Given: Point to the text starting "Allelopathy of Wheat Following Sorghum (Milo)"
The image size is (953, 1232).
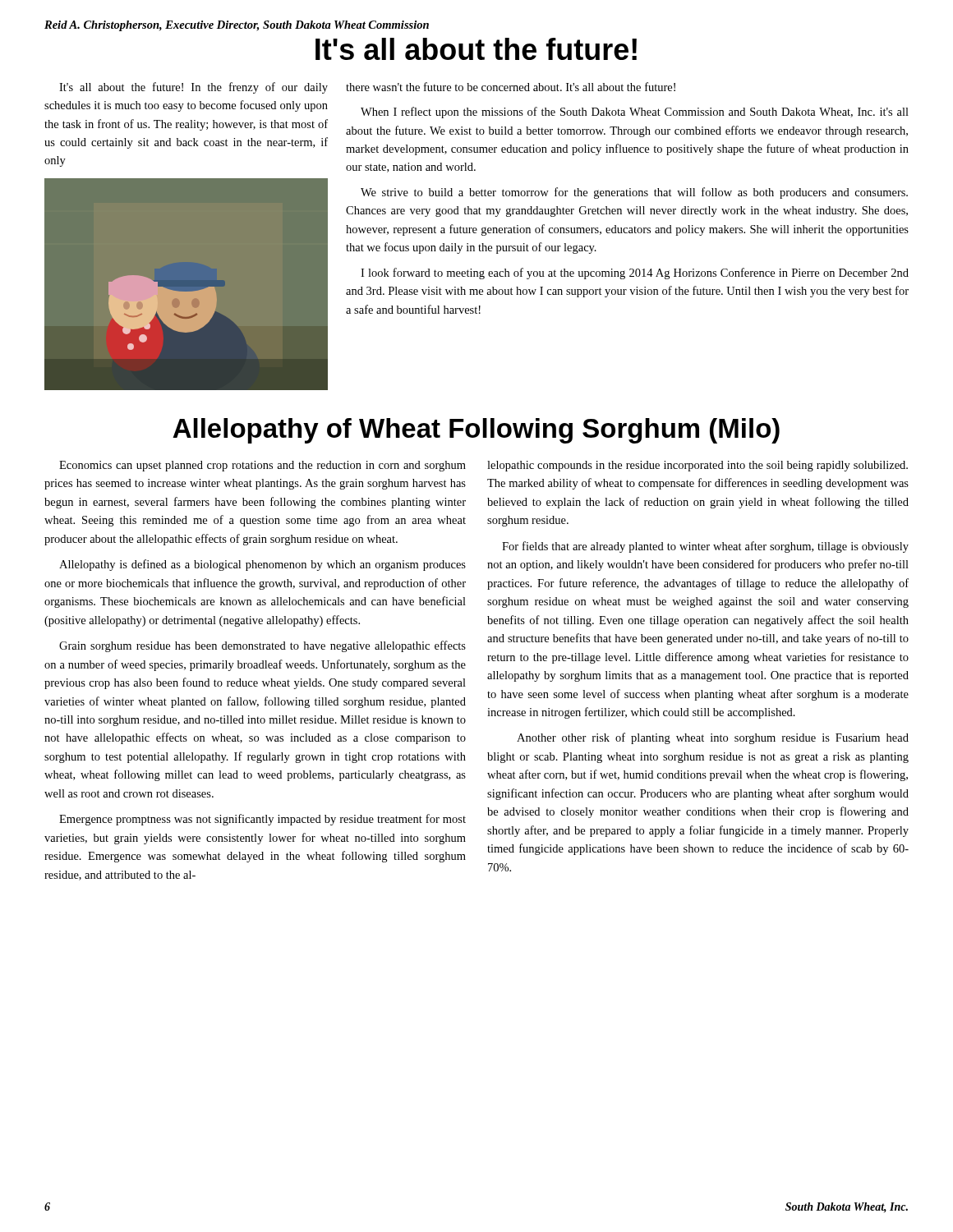Looking at the screenshot, I should tap(476, 428).
